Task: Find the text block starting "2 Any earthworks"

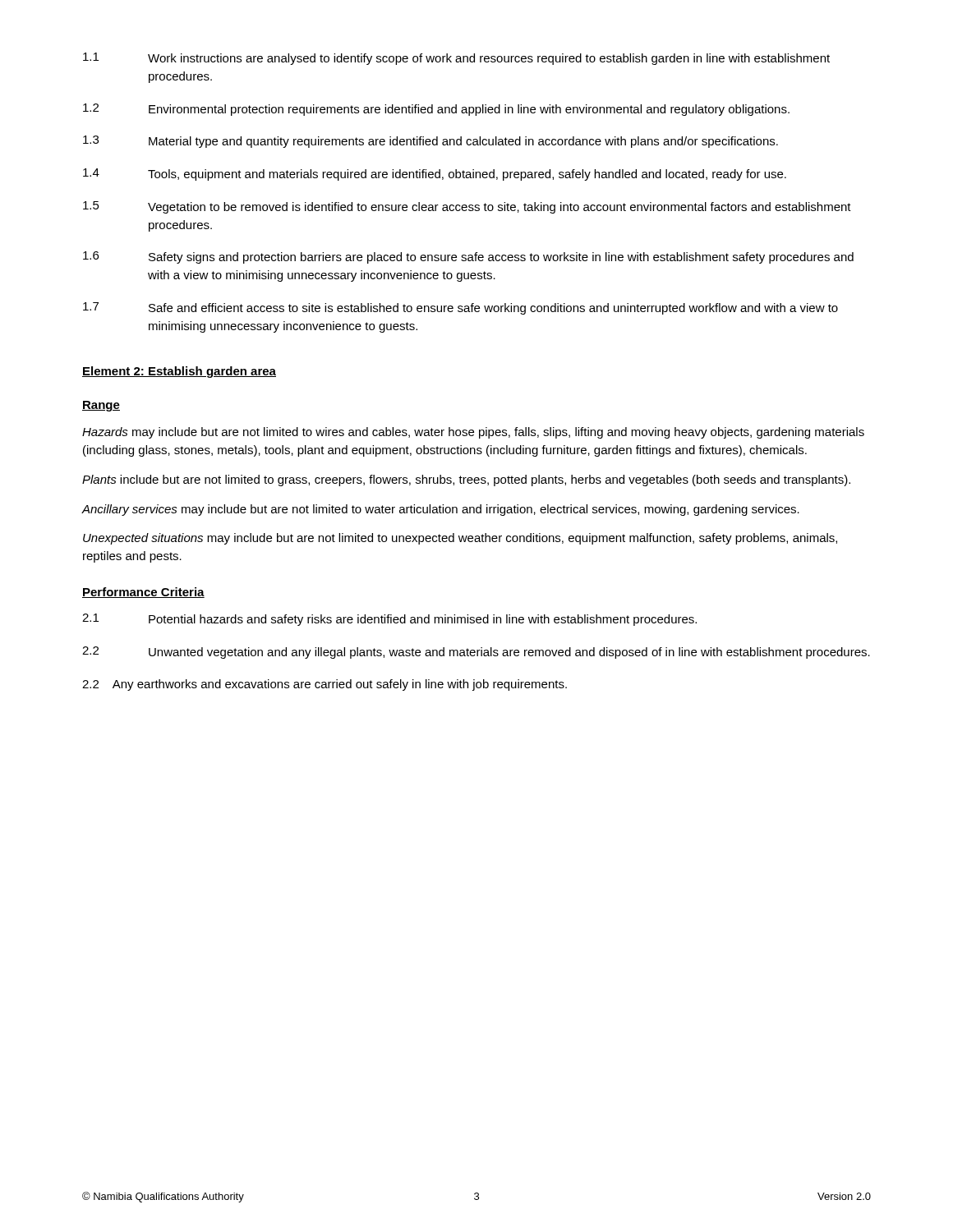Action: [325, 684]
